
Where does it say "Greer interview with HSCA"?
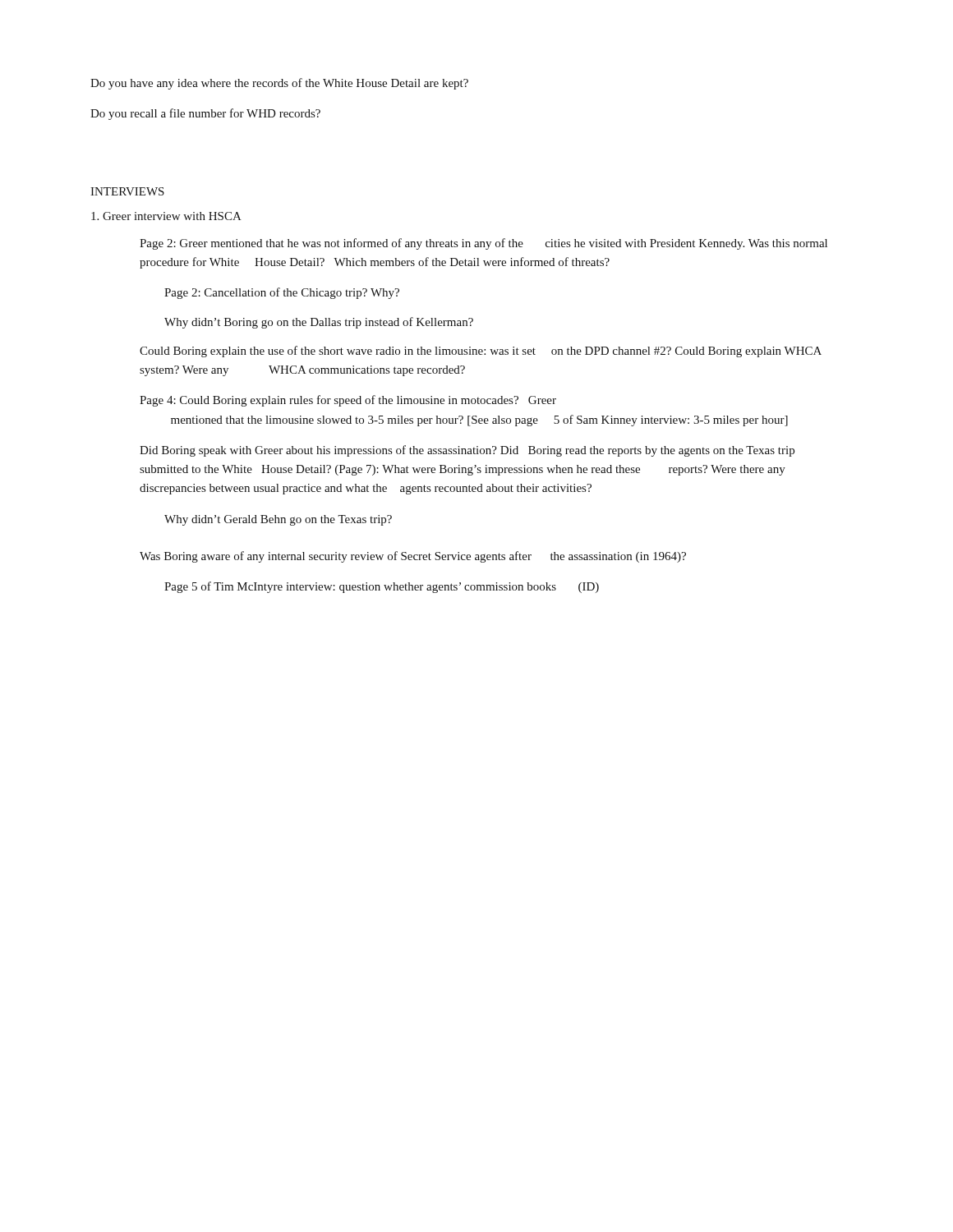[166, 216]
